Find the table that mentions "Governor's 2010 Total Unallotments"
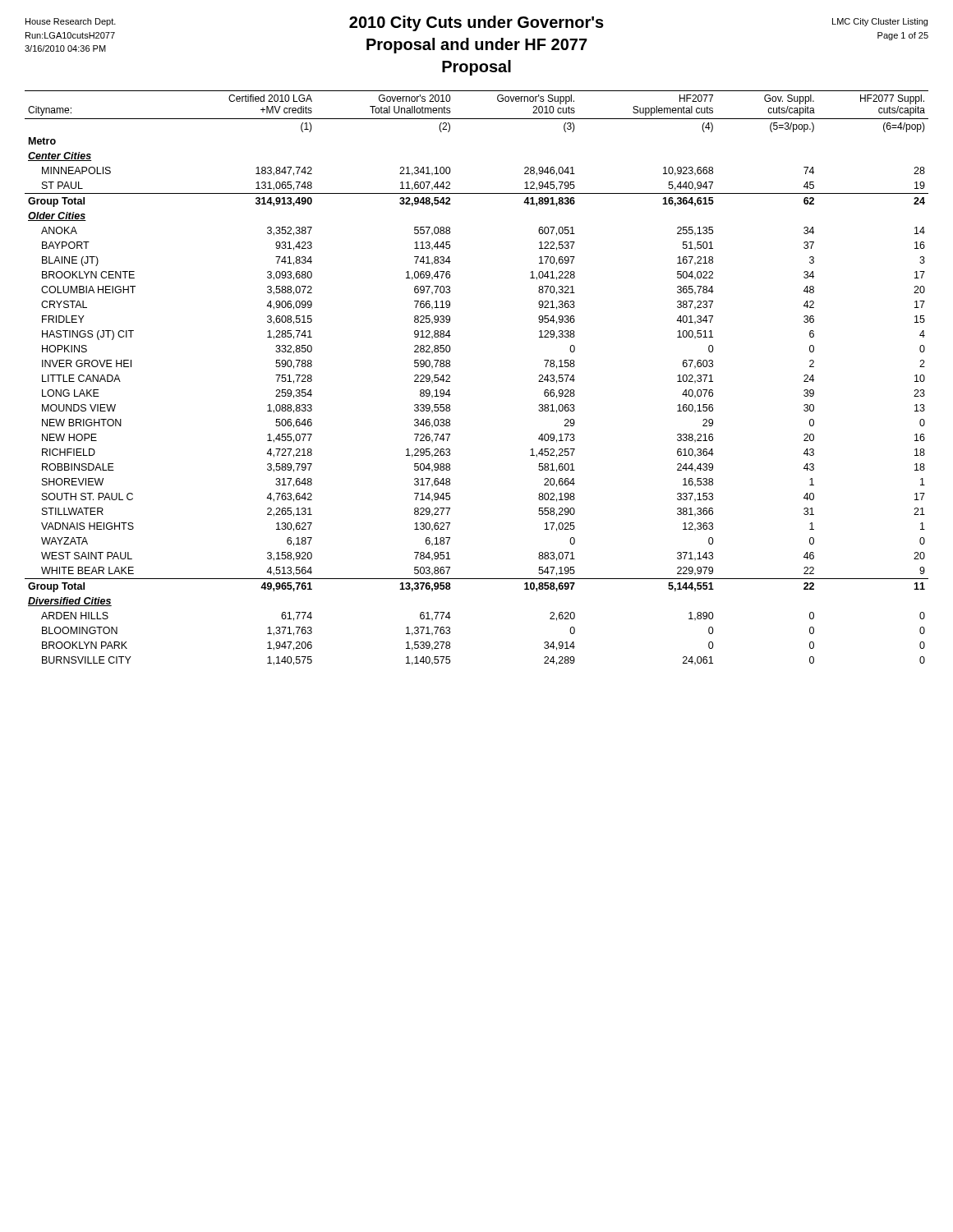The height and width of the screenshot is (1232, 953). click(x=476, y=379)
